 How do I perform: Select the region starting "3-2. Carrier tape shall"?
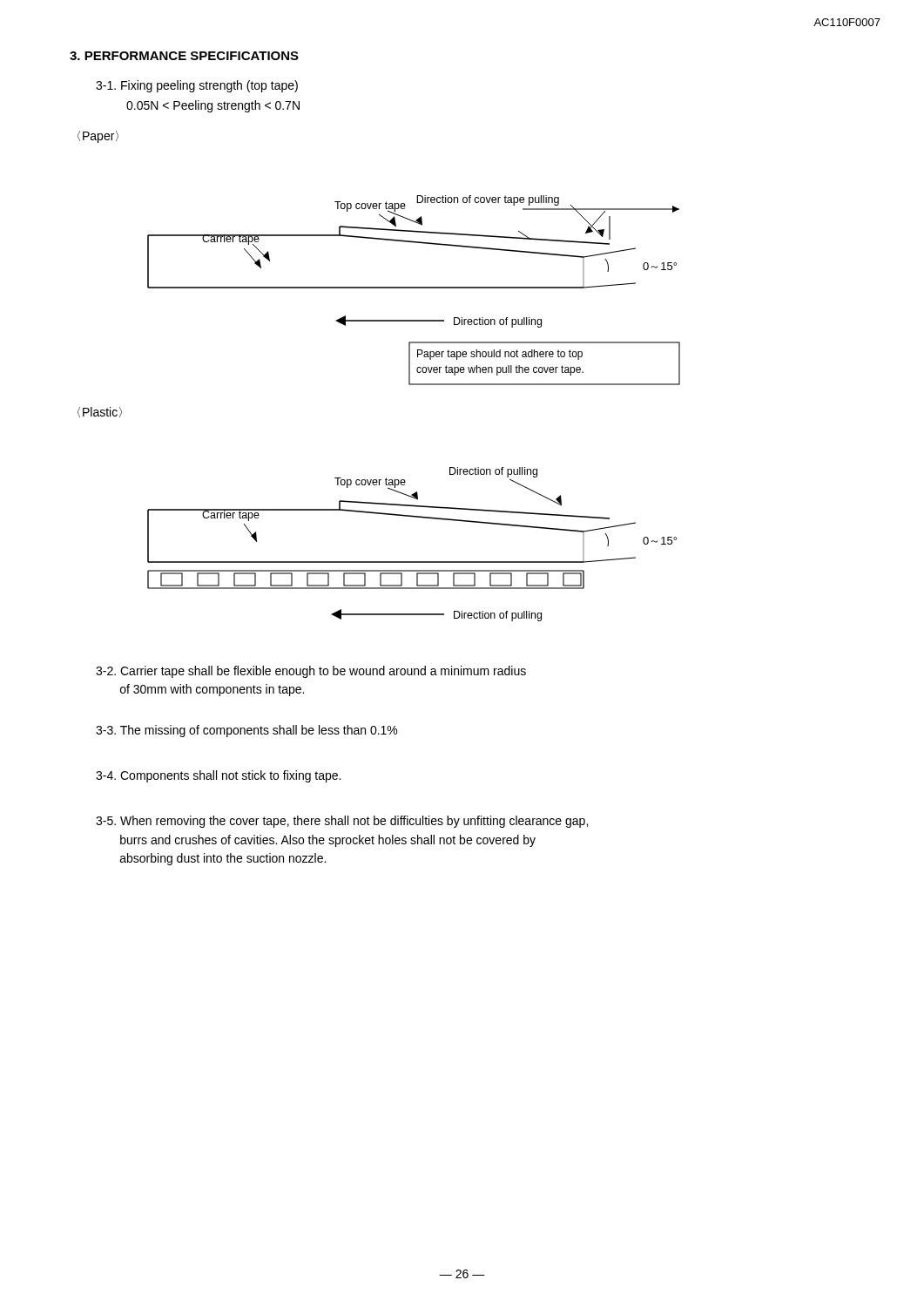click(x=311, y=680)
